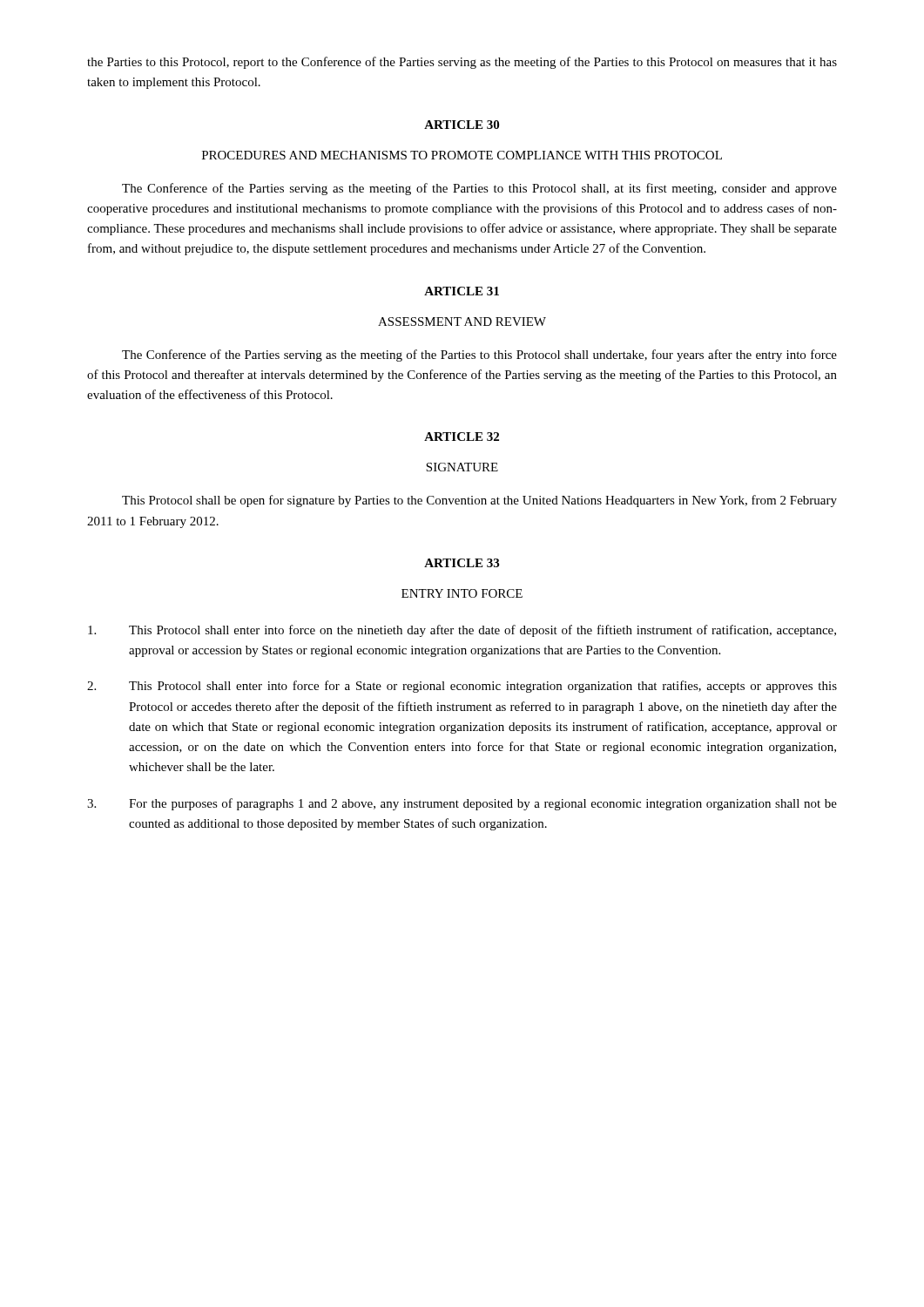
Task: Click on the block starting "ENTRY INTO FORCE"
Action: pos(462,593)
